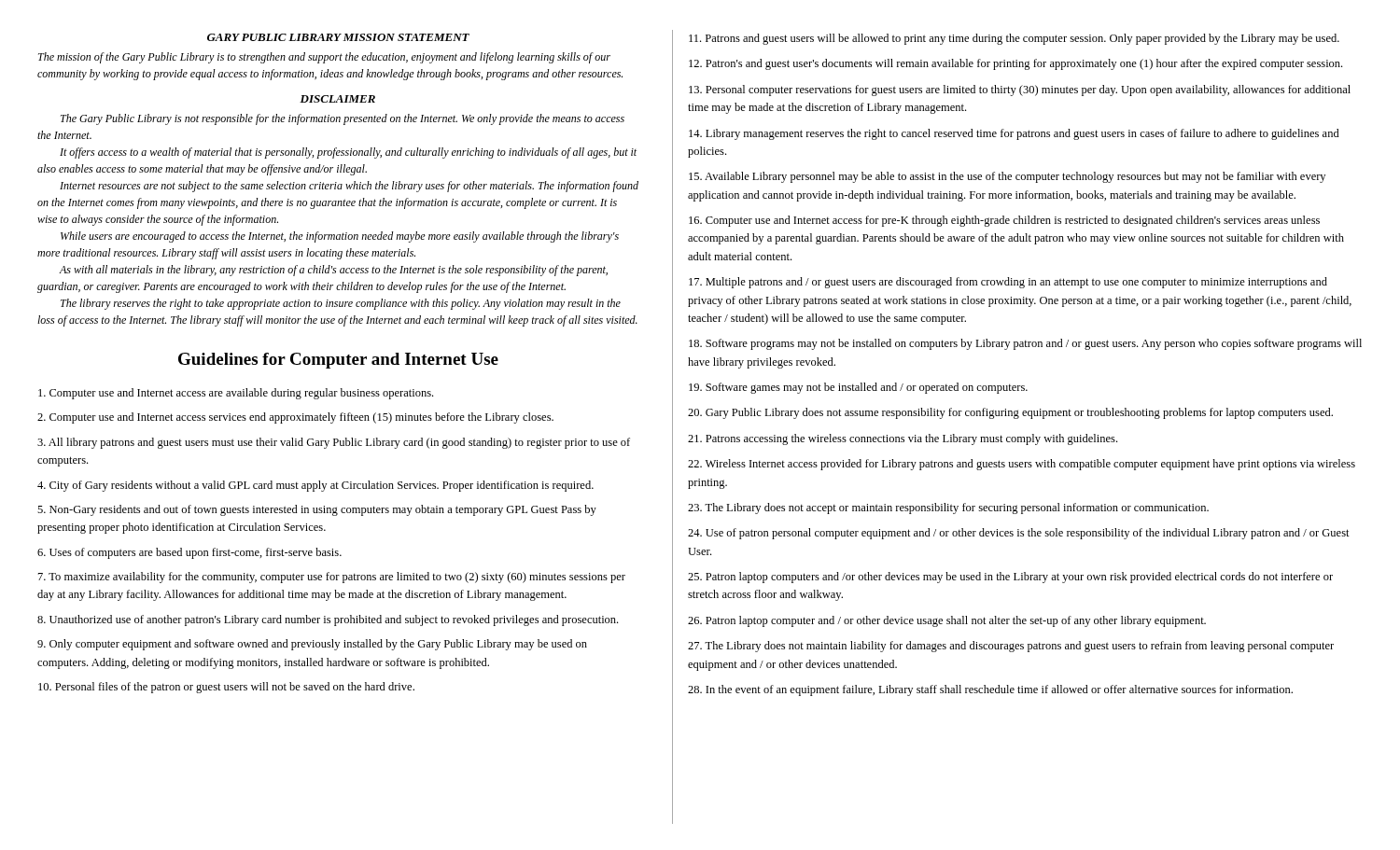Navigate to the block starting "It offers access to a wealth of"
The image size is (1400, 850).
(x=337, y=160)
